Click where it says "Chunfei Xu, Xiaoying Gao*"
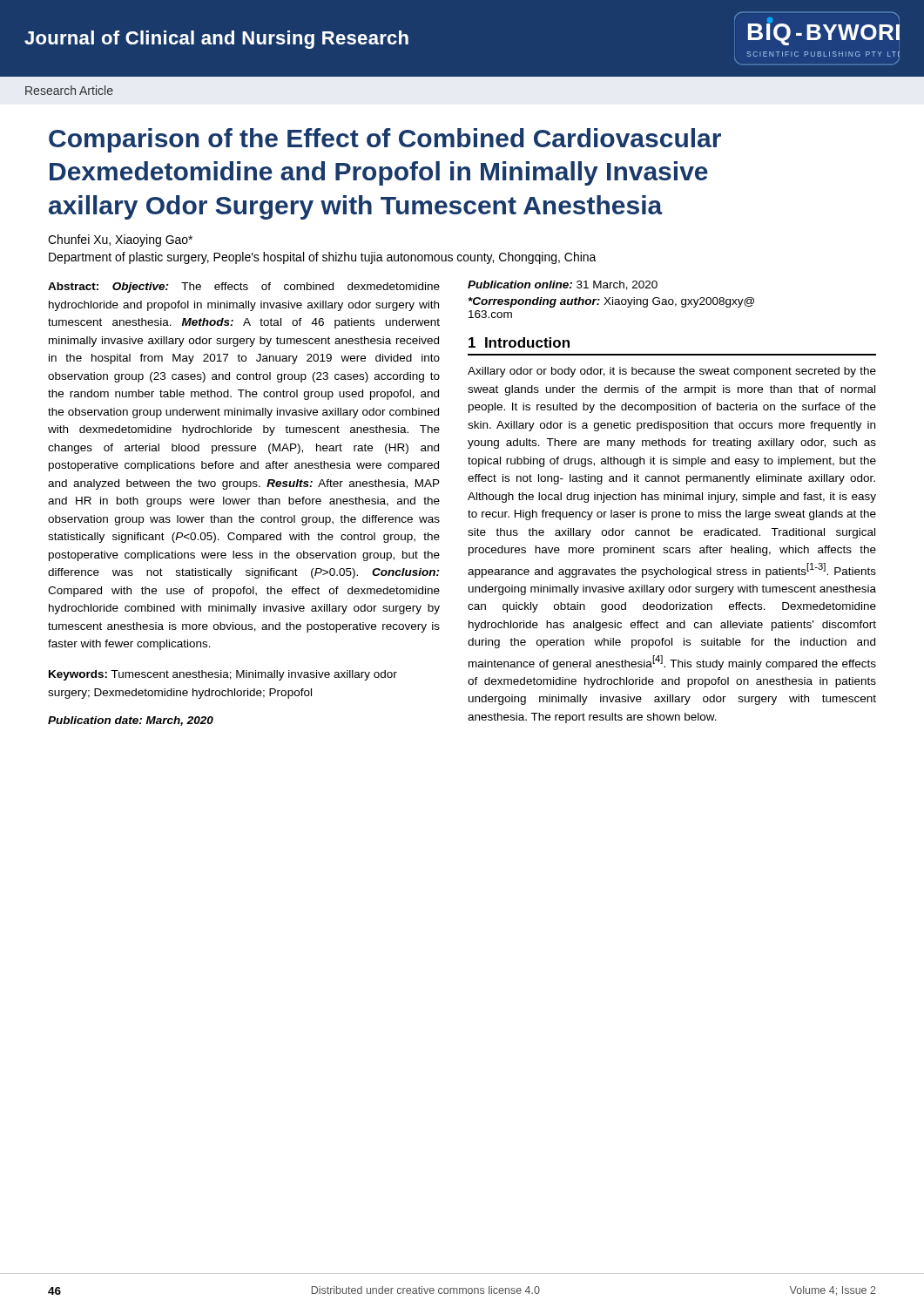Viewport: 924px width, 1307px height. [120, 240]
